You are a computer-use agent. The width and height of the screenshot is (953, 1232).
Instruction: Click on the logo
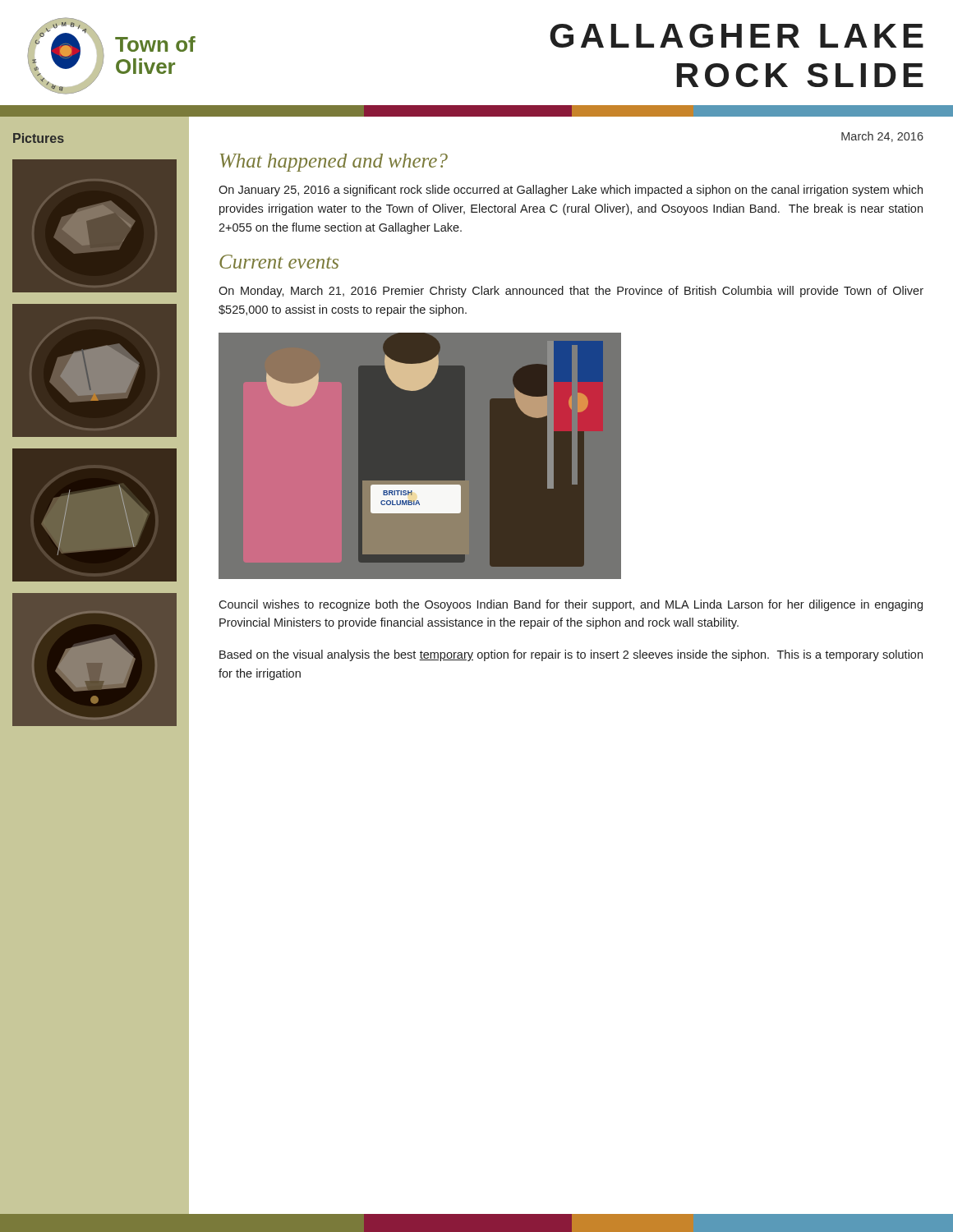[123, 56]
